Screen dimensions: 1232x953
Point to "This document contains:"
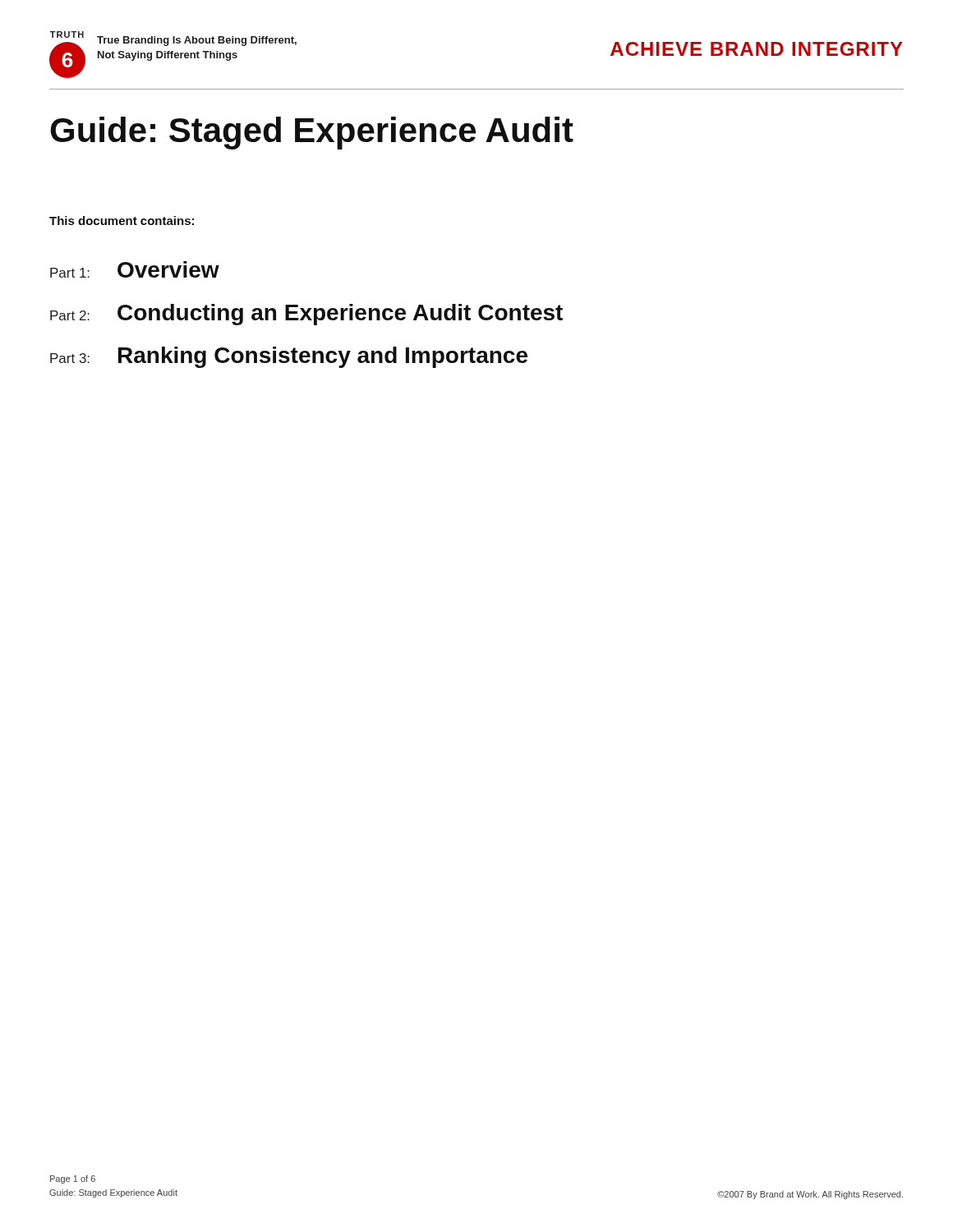tap(122, 221)
